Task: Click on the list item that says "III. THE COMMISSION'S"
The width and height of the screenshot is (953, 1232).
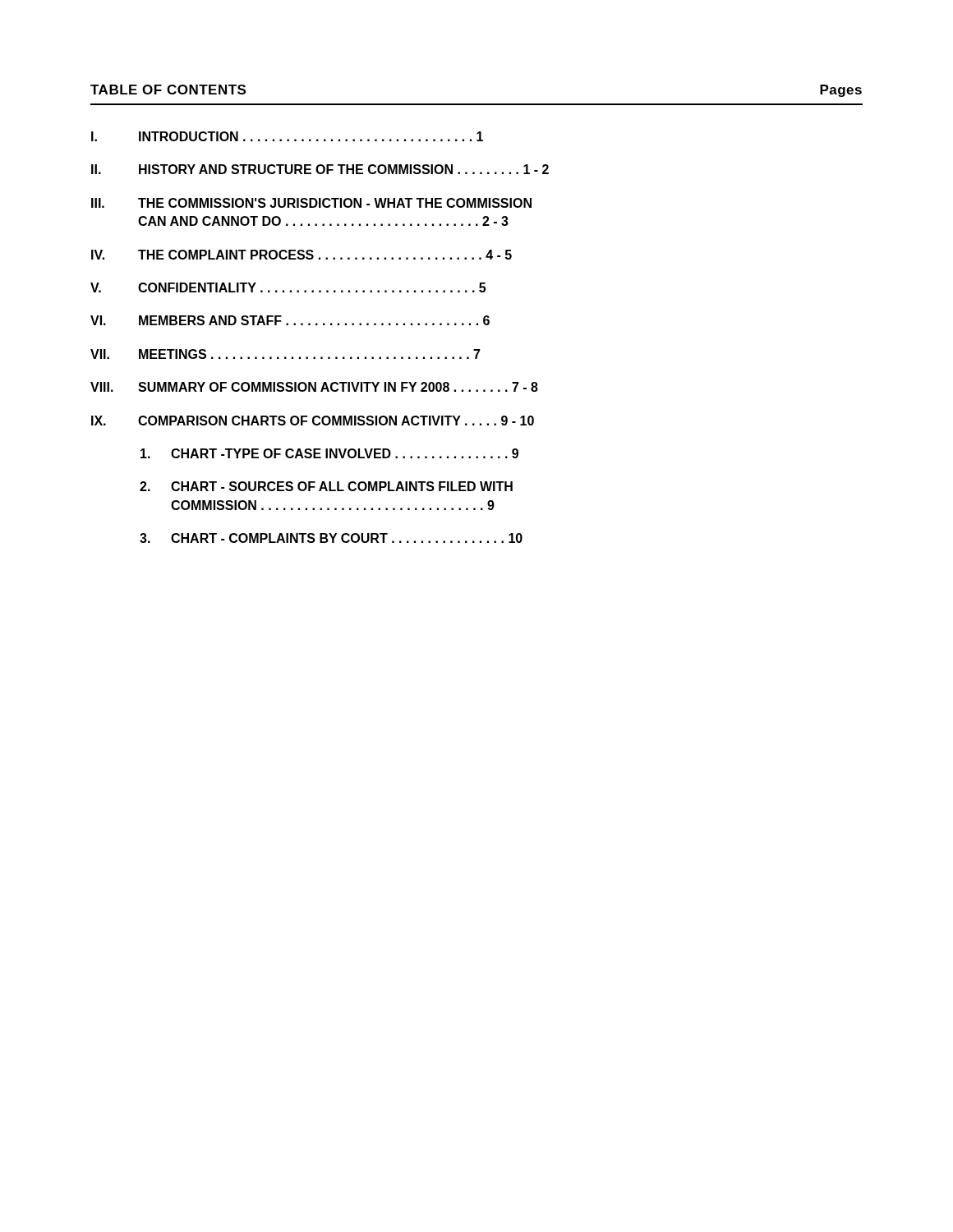Action: (x=476, y=213)
